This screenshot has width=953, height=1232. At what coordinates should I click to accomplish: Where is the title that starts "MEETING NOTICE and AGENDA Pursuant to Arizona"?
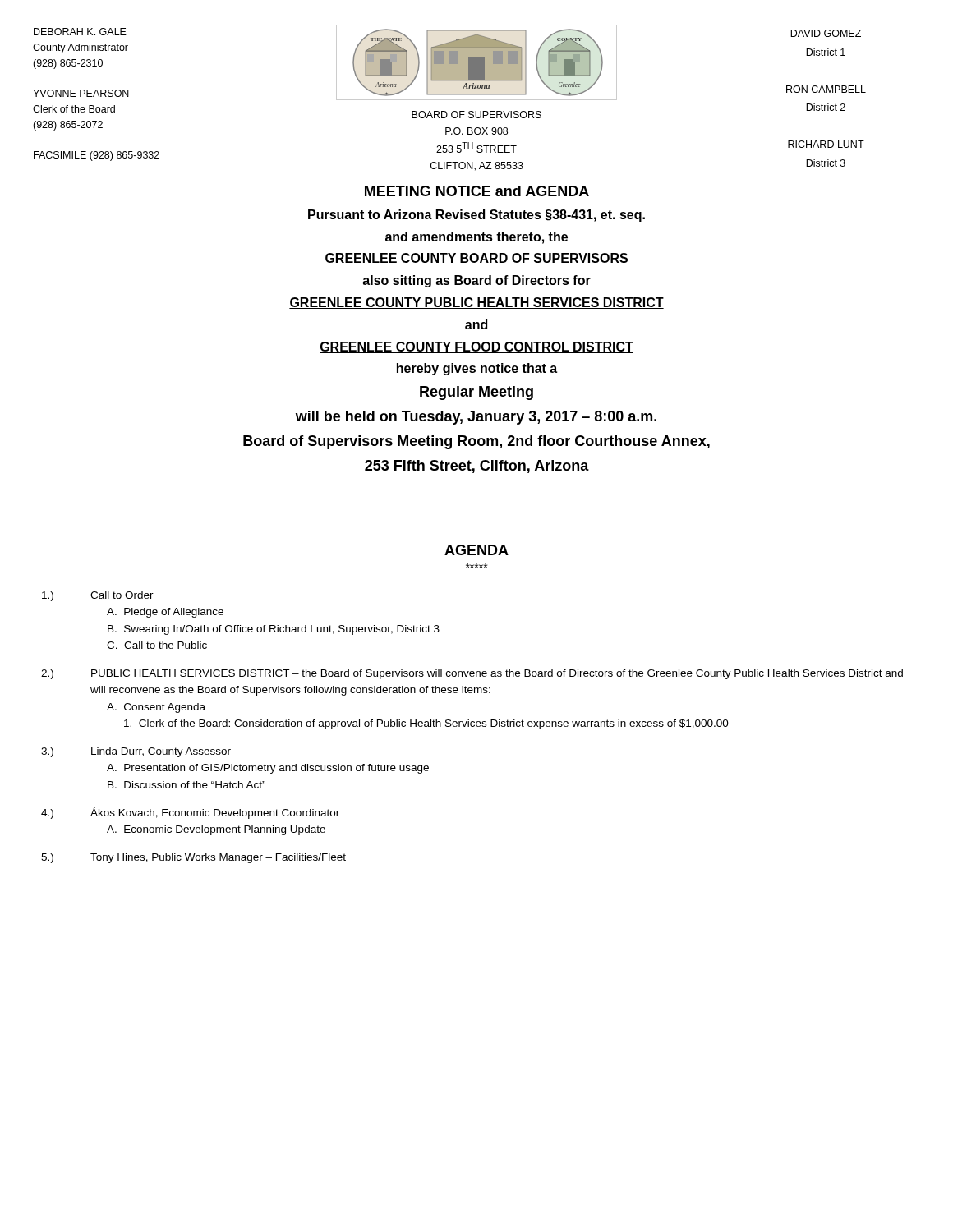(476, 329)
